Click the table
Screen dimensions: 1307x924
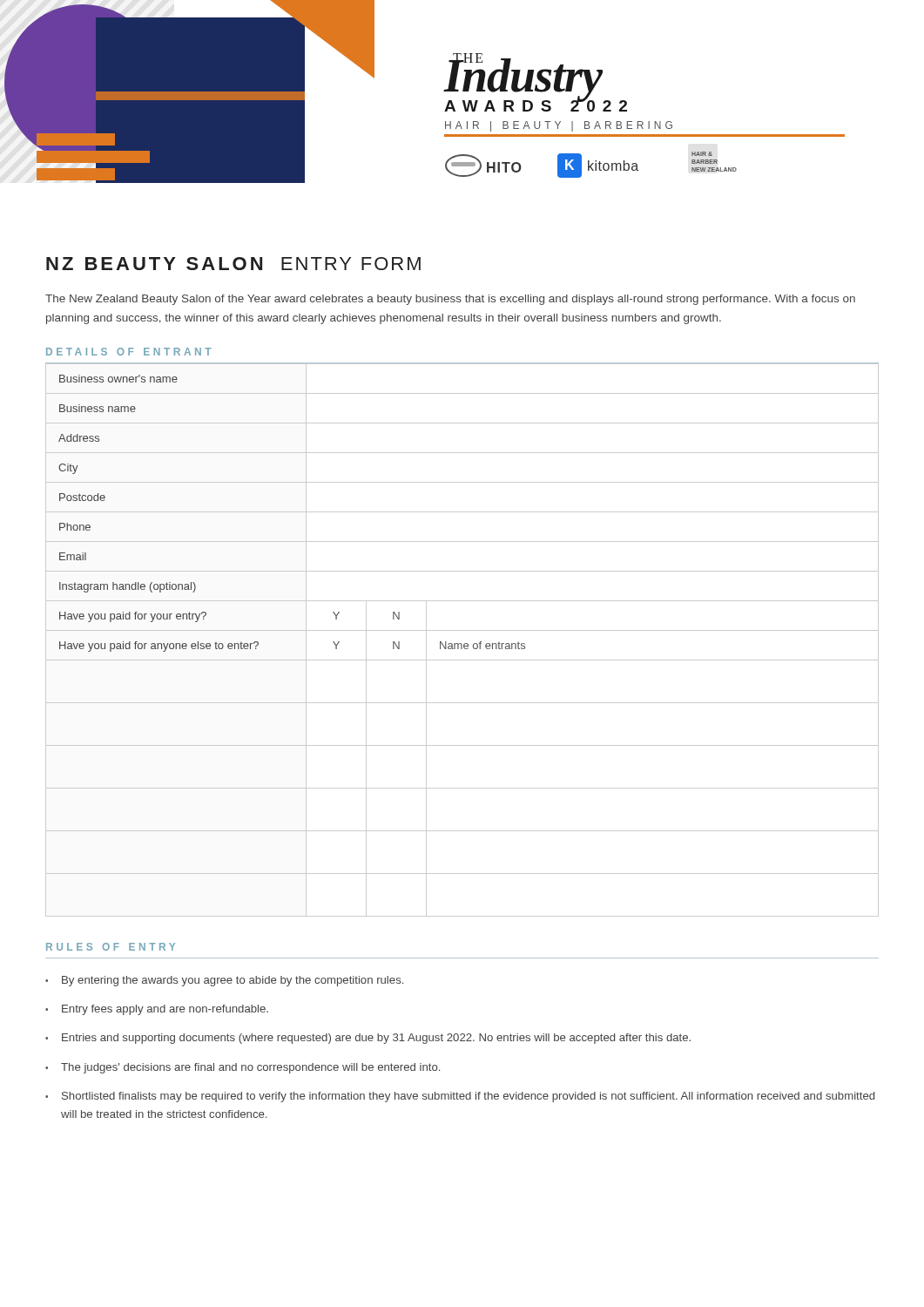[x=462, y=640]
